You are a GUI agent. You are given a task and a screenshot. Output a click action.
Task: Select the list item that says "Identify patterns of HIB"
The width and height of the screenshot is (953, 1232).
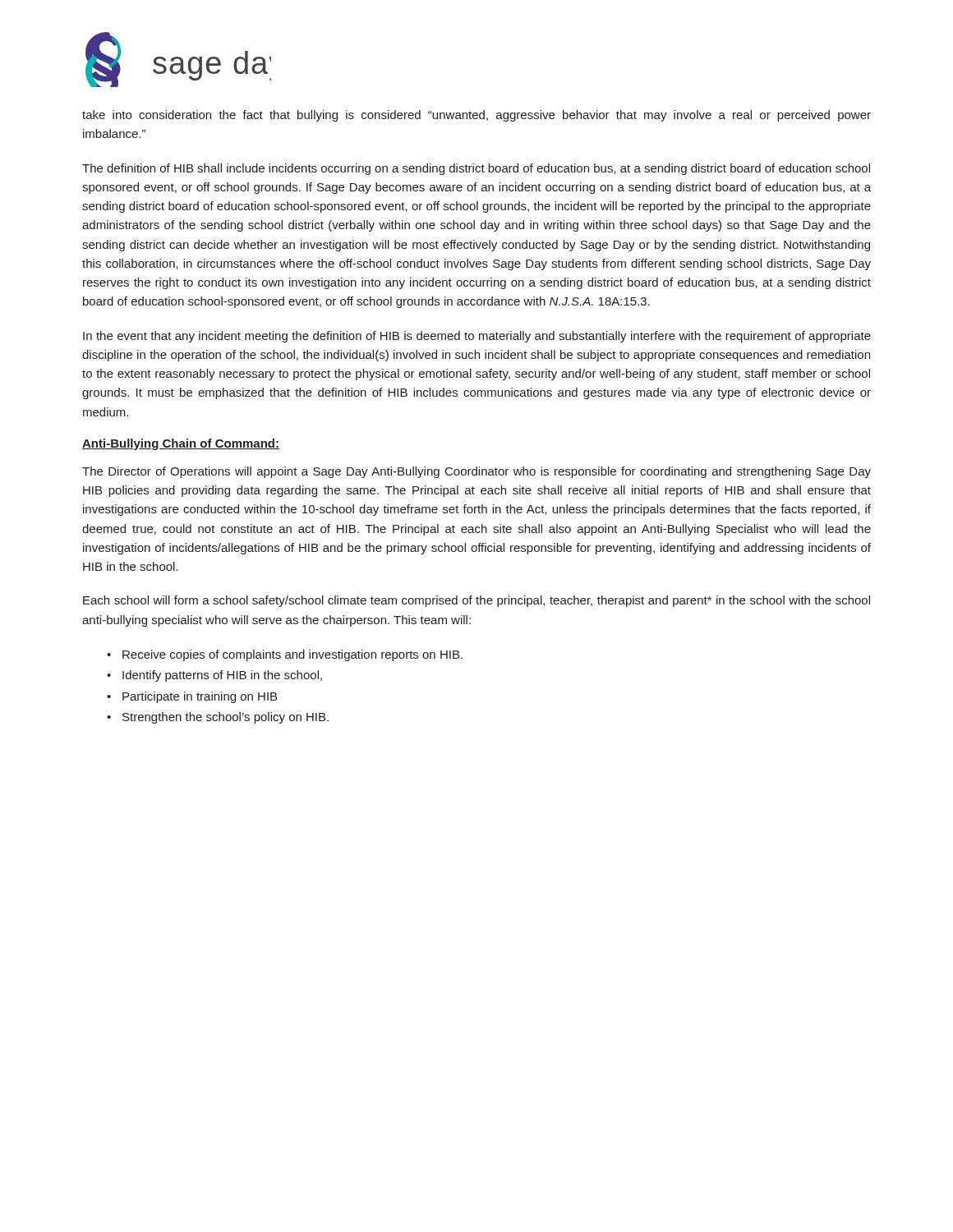[222, 675]
